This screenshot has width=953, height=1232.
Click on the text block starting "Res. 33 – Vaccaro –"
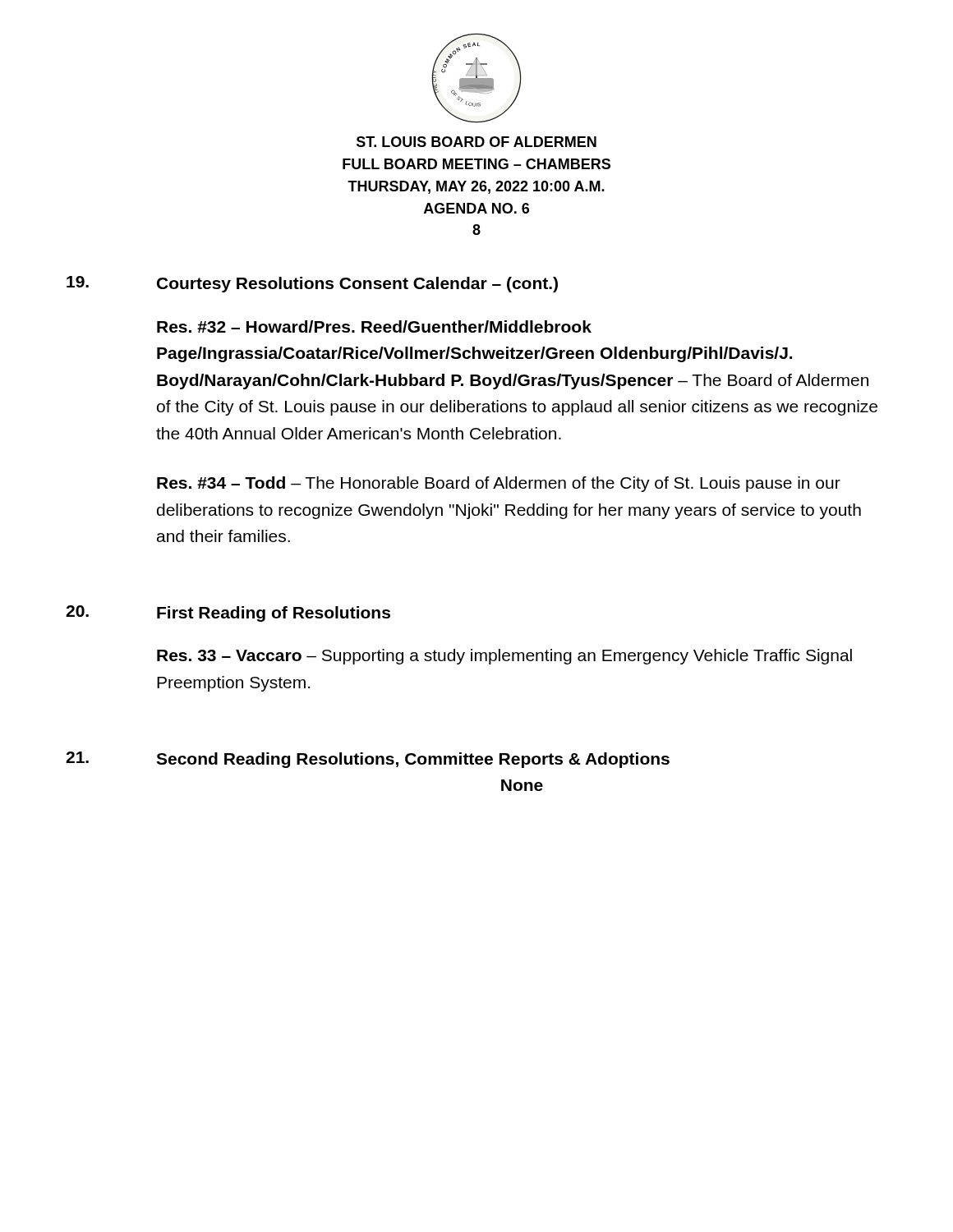pyautogui.click(x=522, y=669)
